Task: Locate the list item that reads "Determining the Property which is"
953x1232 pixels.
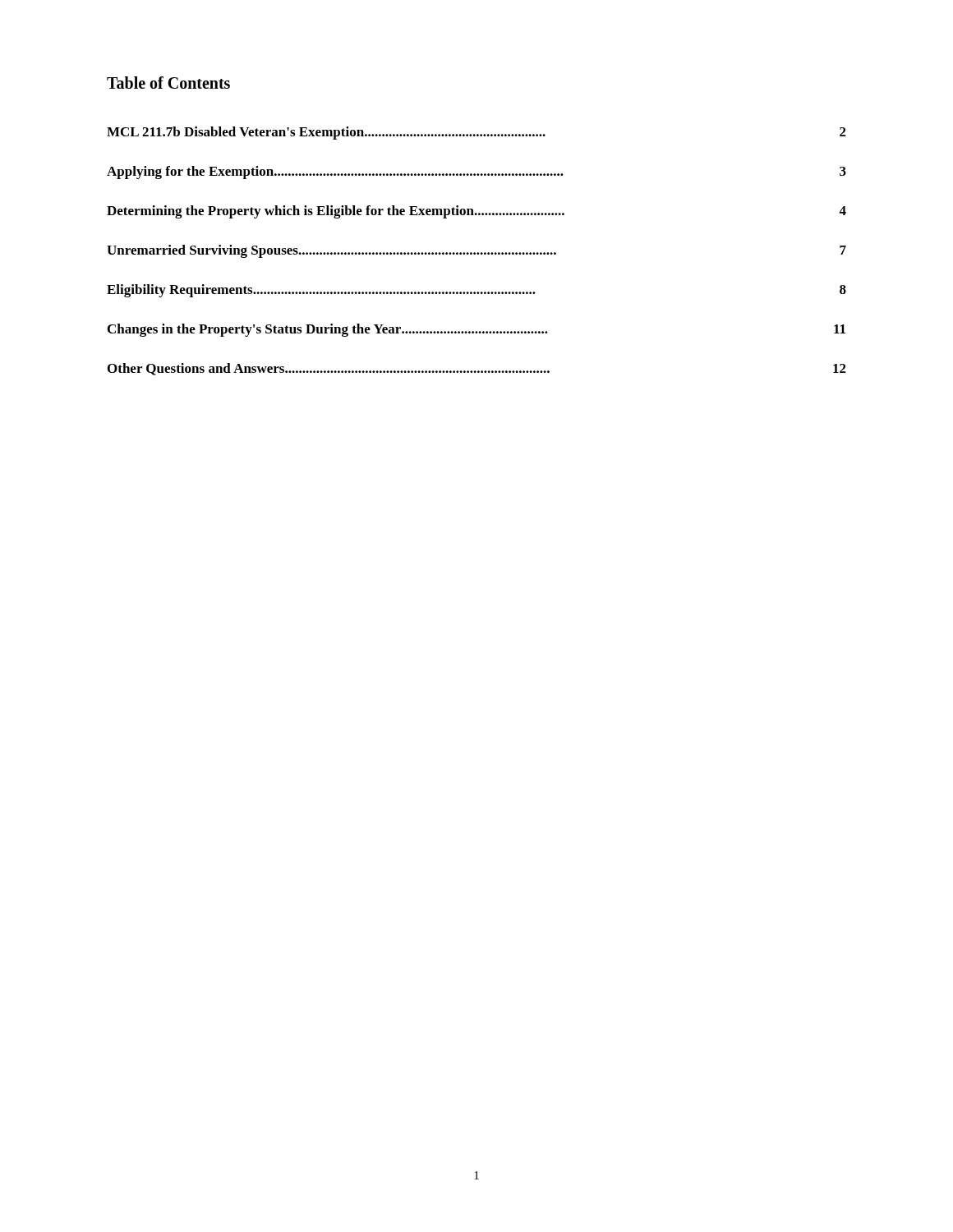Action: [476, 211]
